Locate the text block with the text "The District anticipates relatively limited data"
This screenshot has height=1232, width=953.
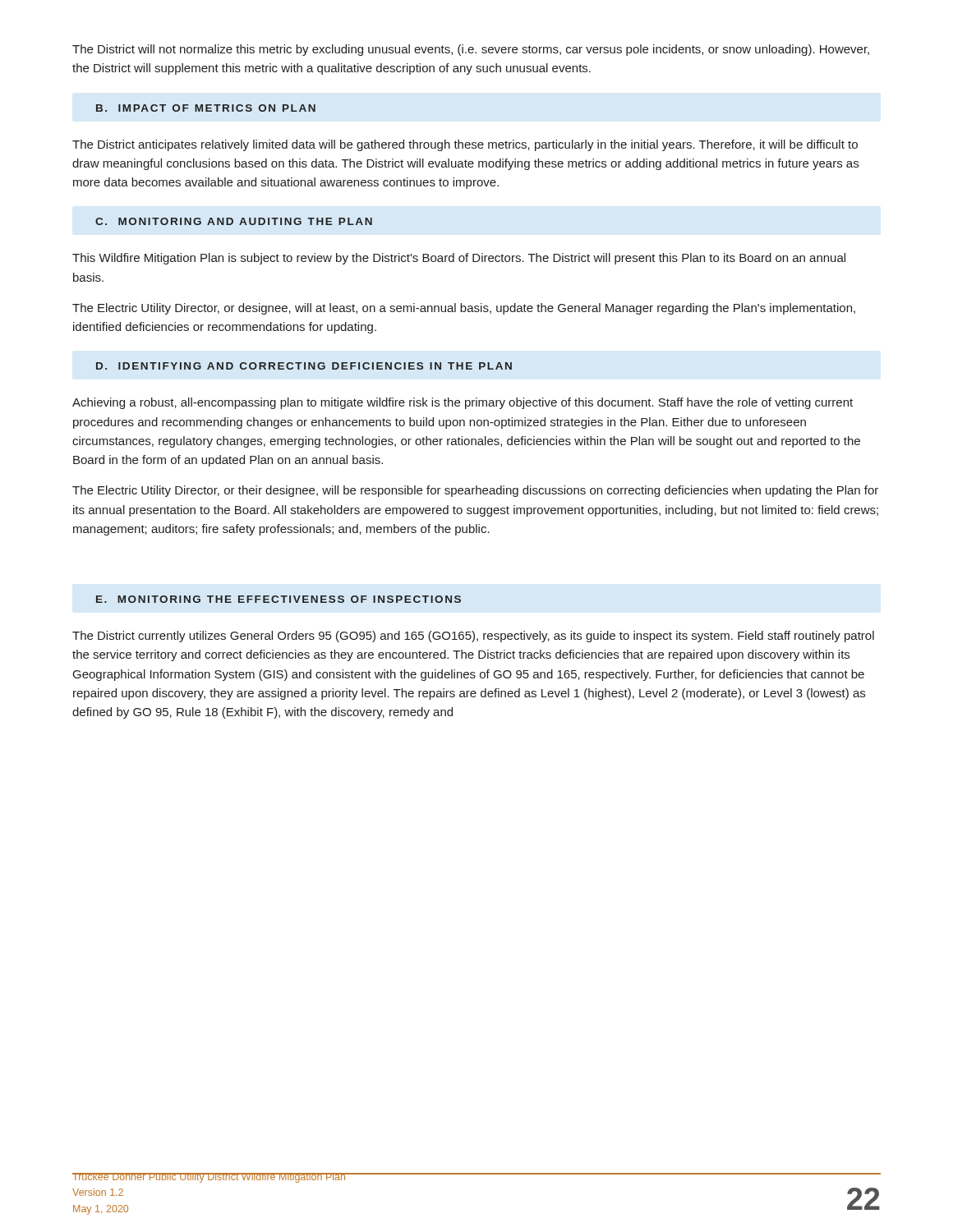(476, 163)
